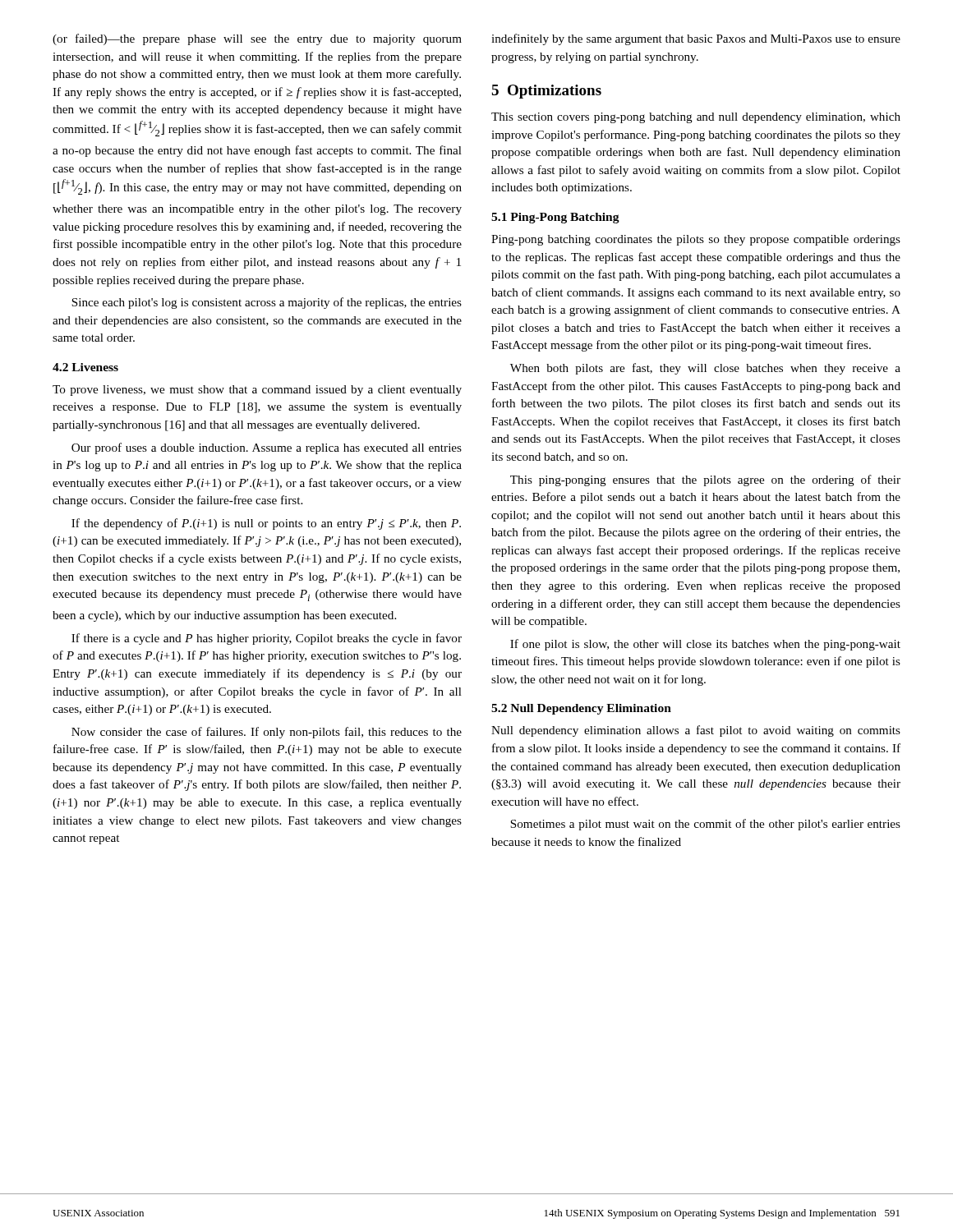Where is the passage that starts "Null dependency elimination allows a fast pilot"?
Viewport: 953px width, 1232px height.
[x=696, y=786]
